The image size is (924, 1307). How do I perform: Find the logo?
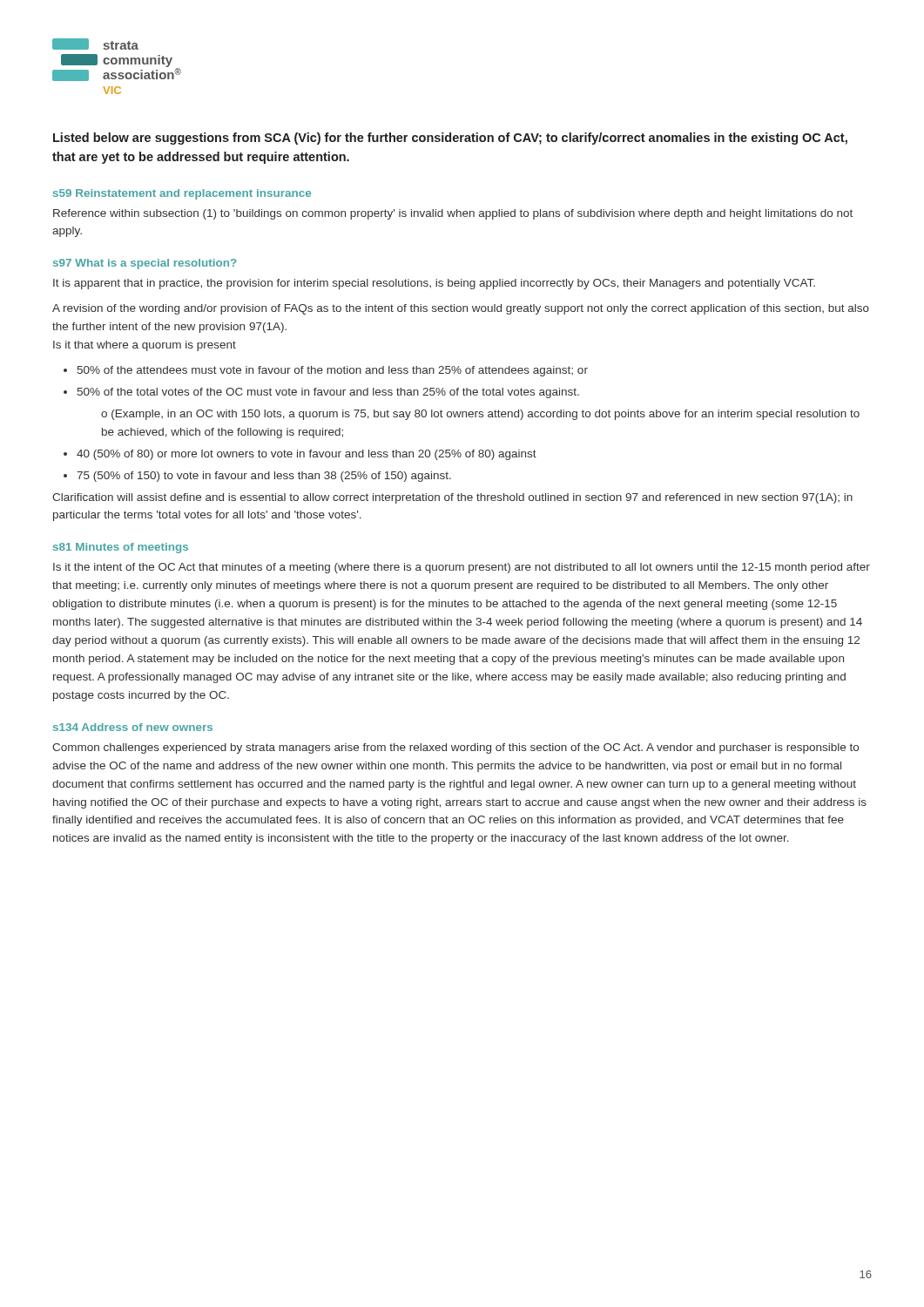coord(462,70)
